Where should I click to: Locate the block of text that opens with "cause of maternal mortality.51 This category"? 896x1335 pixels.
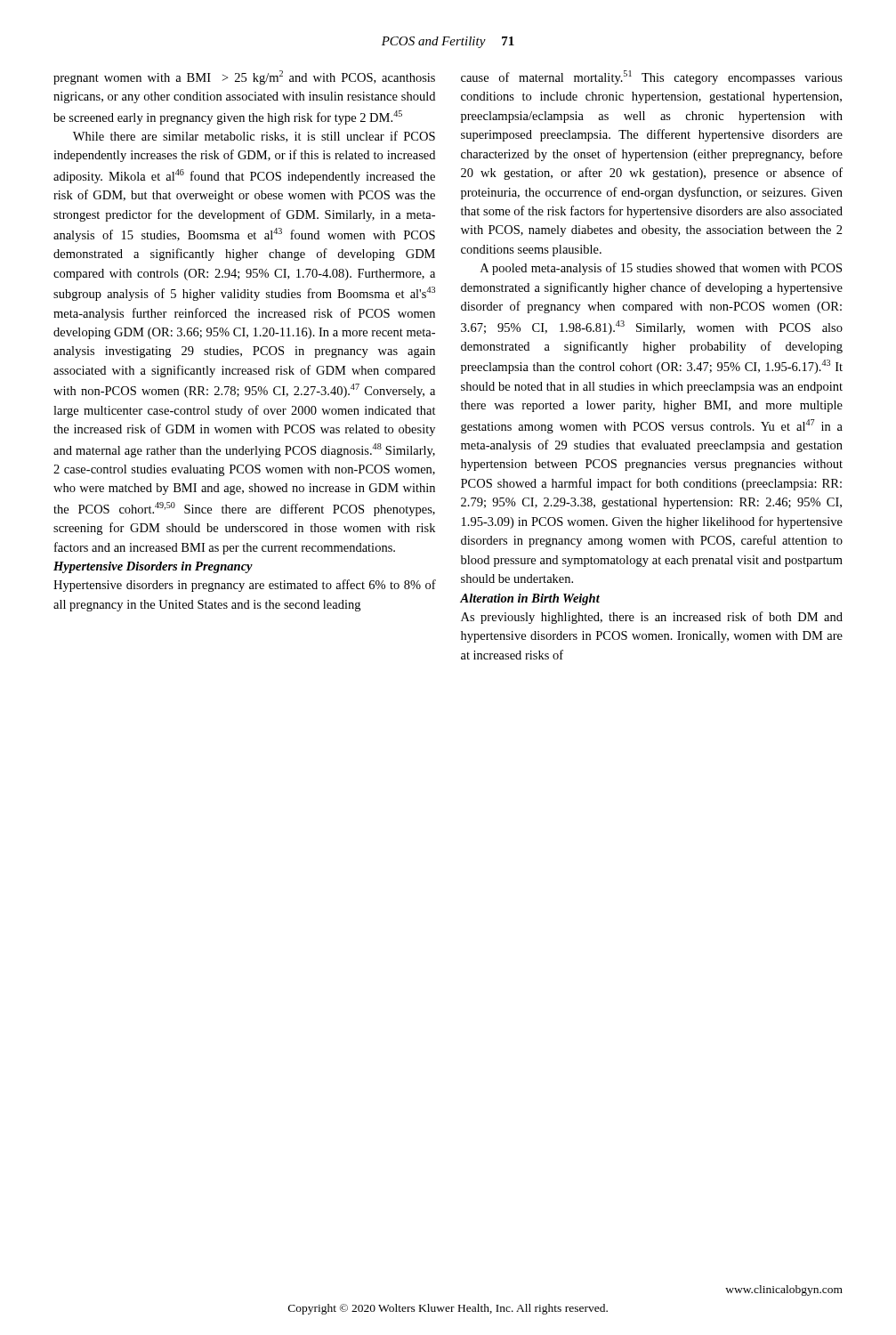tap(652, 328)
